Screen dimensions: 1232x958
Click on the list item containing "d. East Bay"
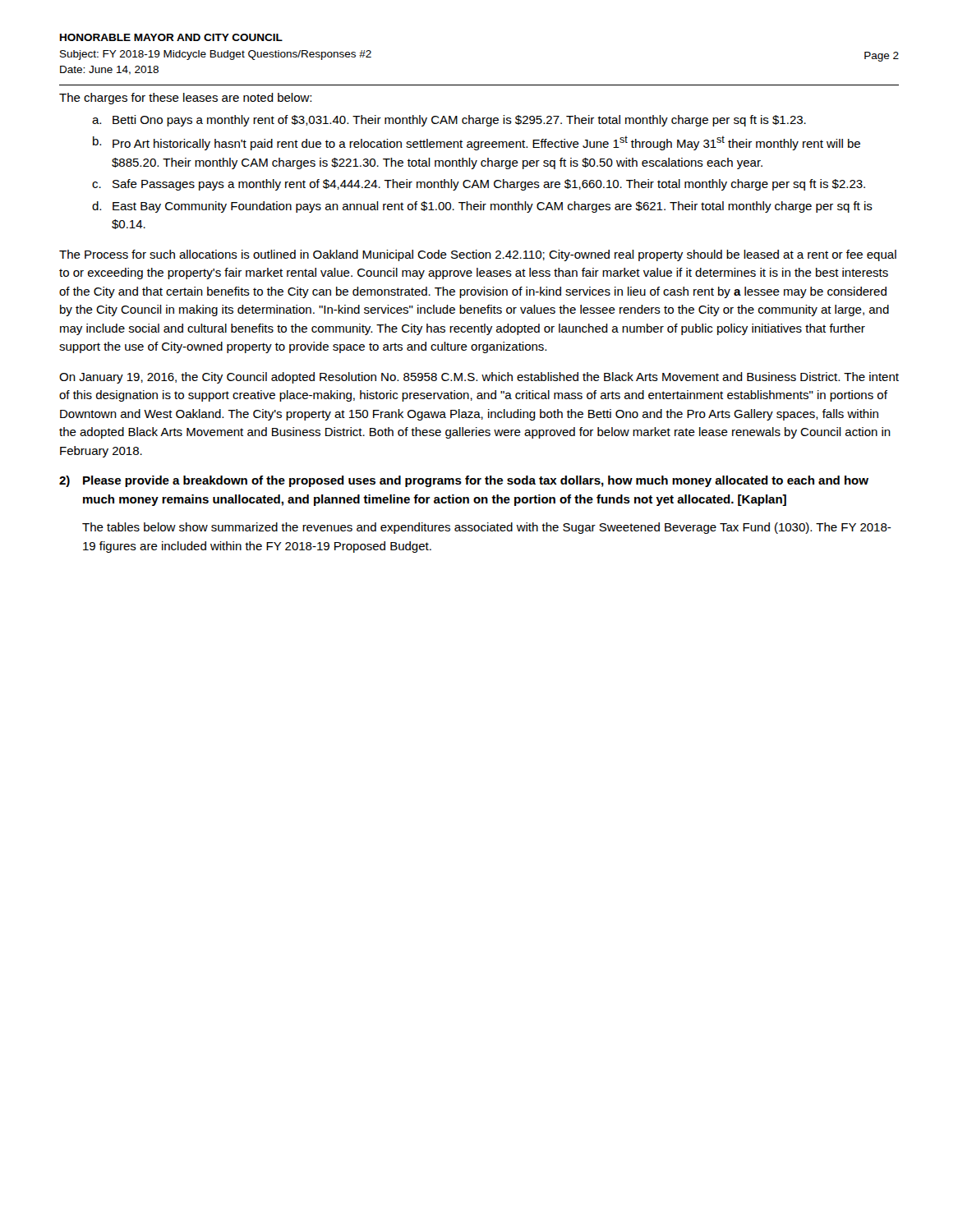click(495, 215)
